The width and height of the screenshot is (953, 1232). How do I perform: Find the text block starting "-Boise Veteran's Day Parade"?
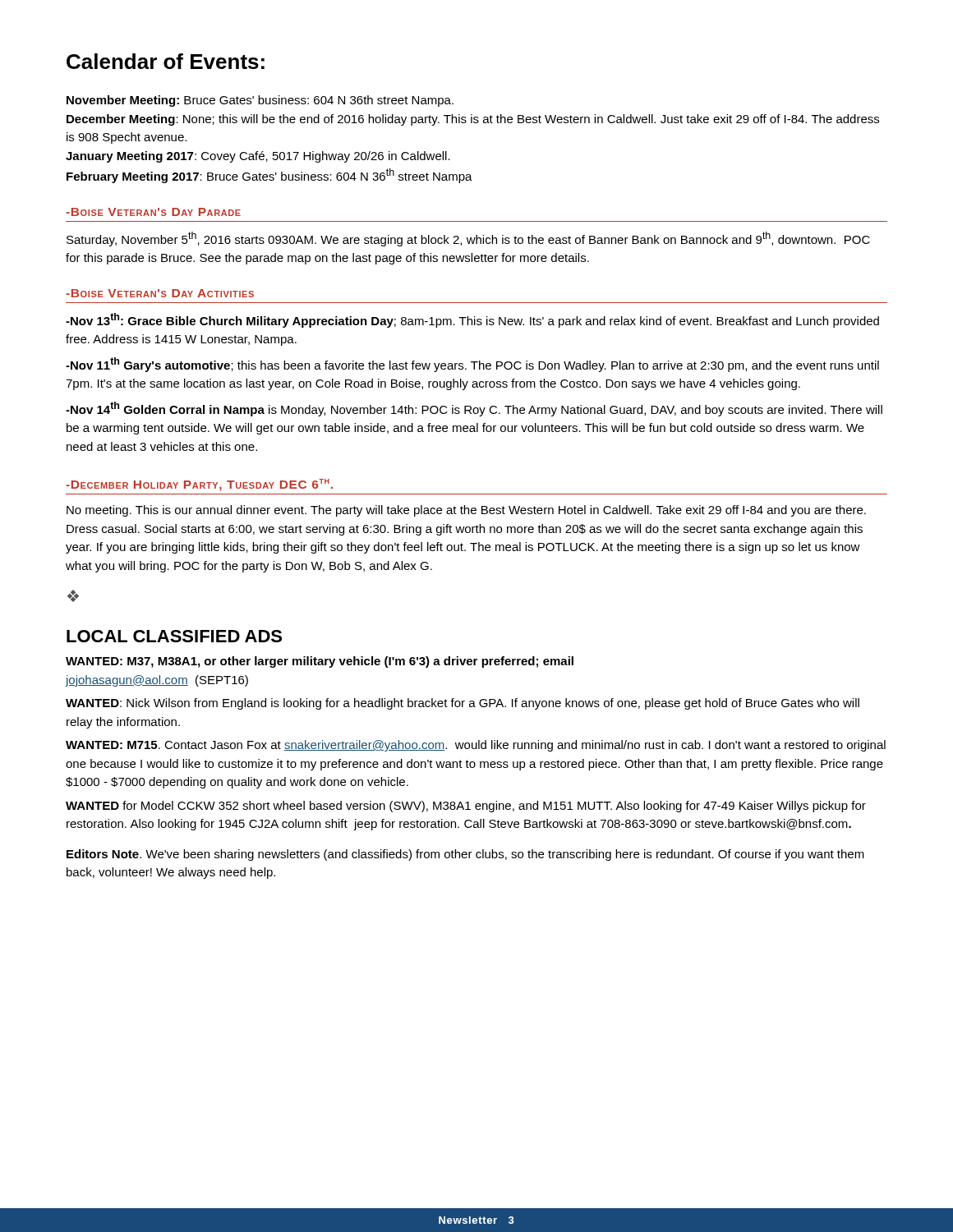(x=154, y=211)
